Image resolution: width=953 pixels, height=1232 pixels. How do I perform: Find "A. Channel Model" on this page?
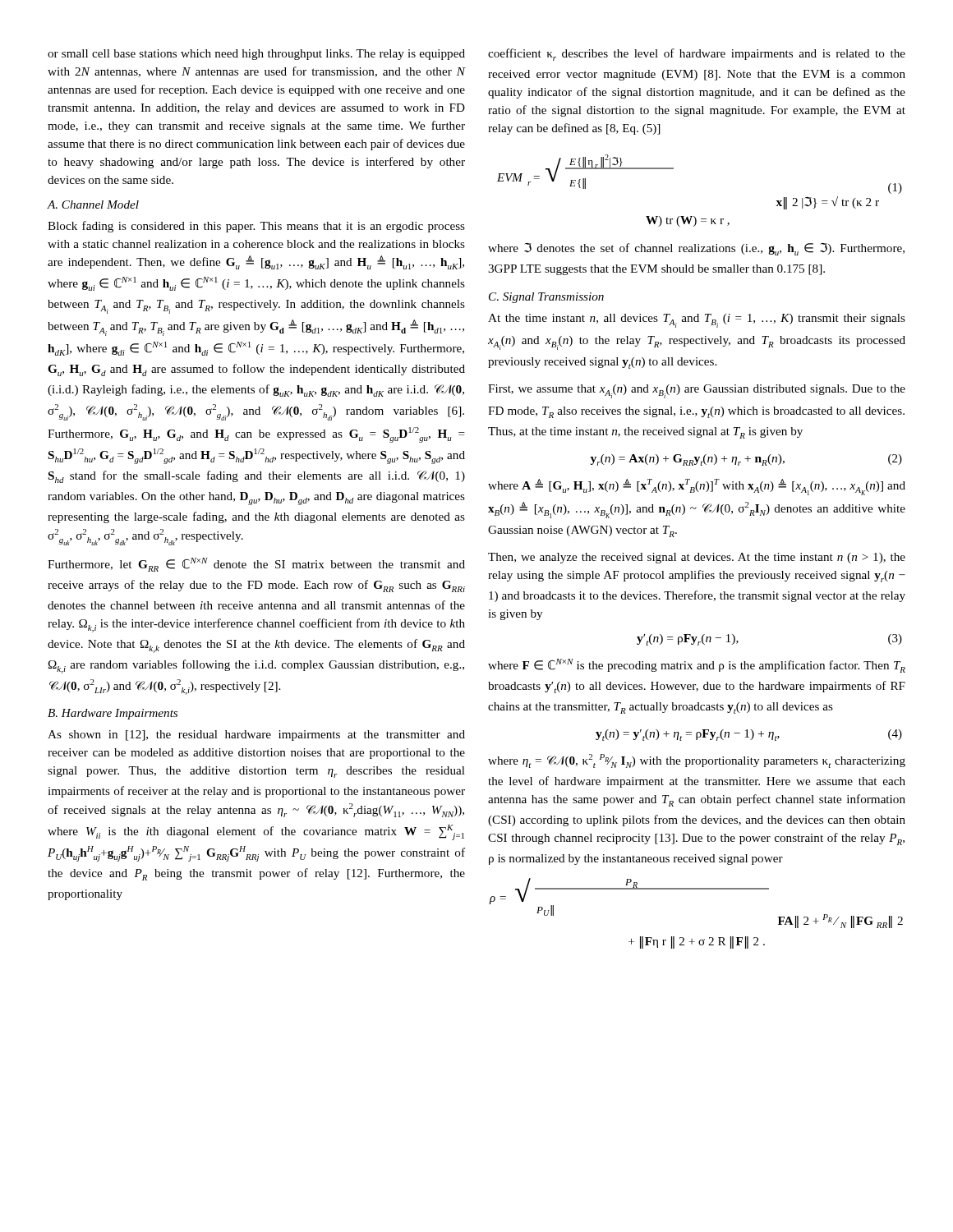pyautogui.click(x=93, y=204)
